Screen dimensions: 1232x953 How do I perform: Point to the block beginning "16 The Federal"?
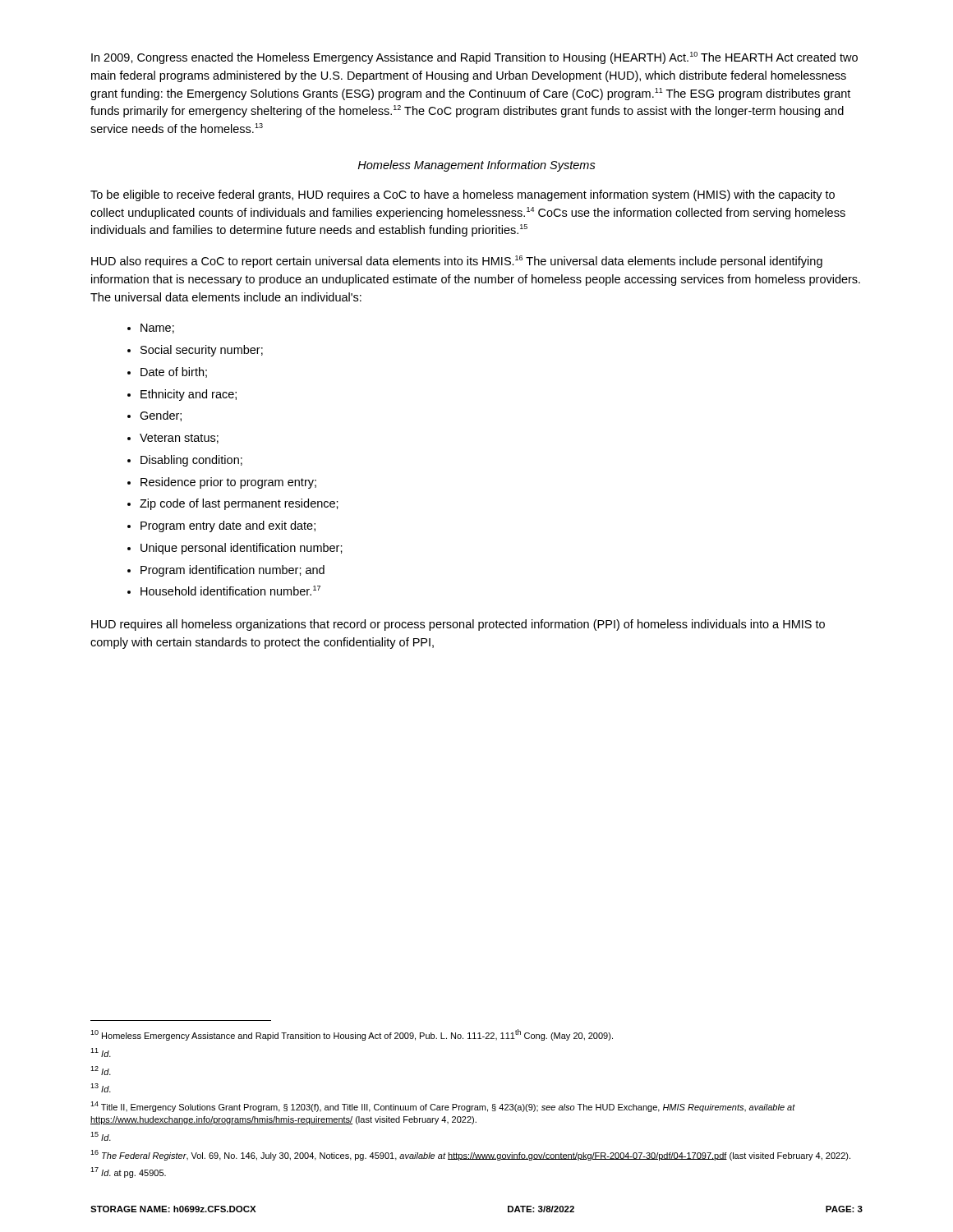coord(471,1154)
